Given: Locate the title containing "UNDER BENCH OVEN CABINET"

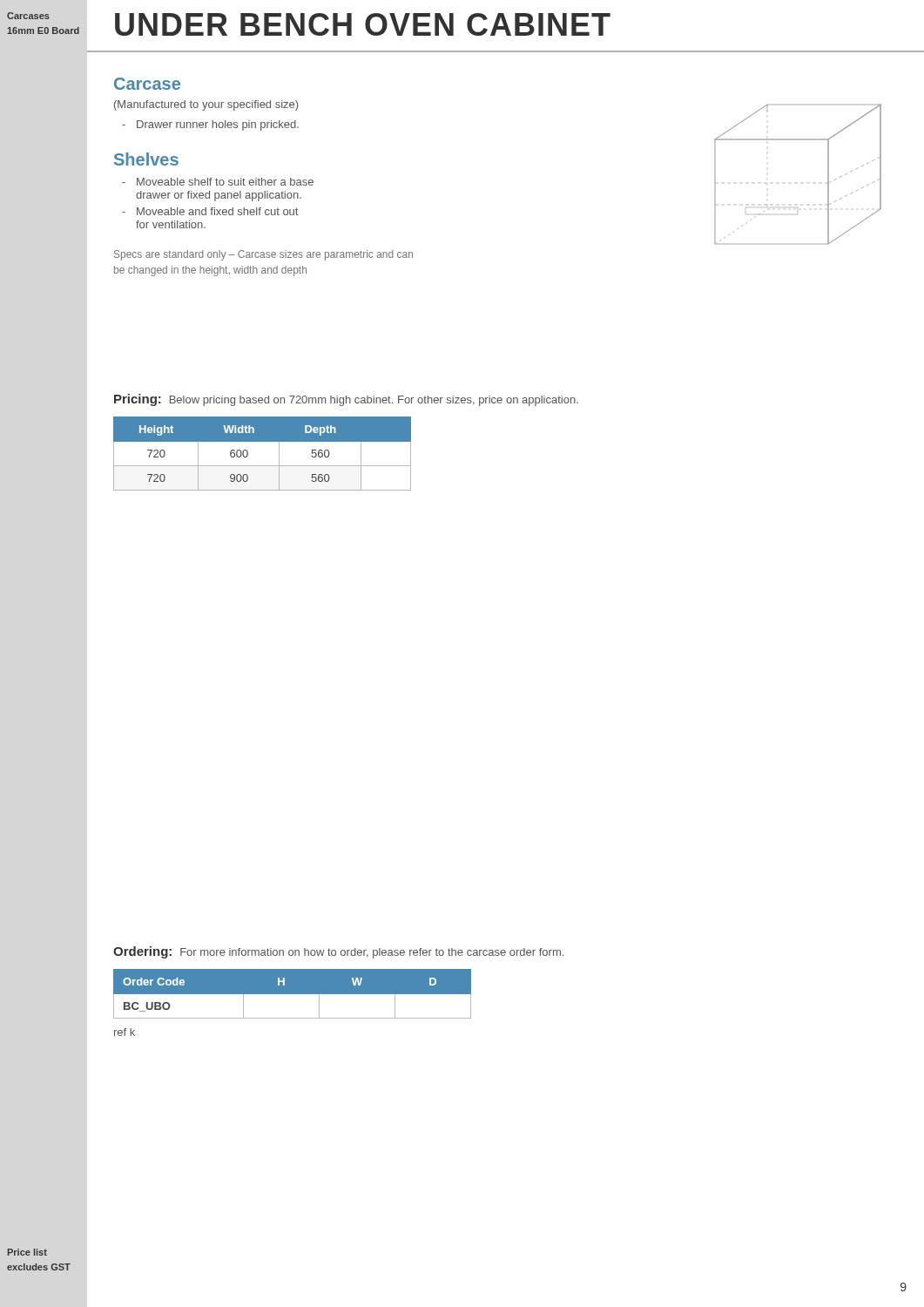Looking at the screenshot, I should coord(362,25).
